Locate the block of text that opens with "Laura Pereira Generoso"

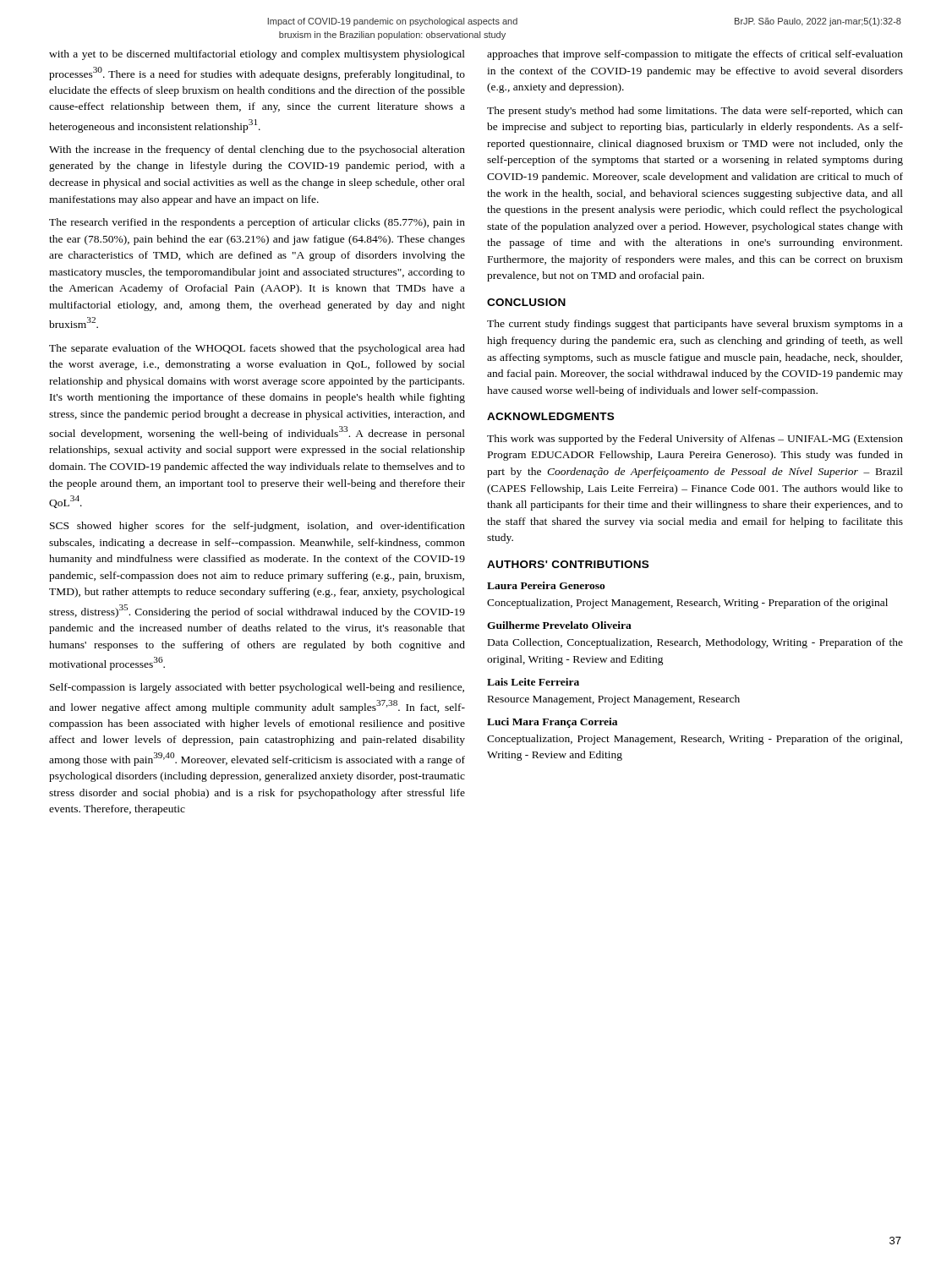click(x=546, y=585)
